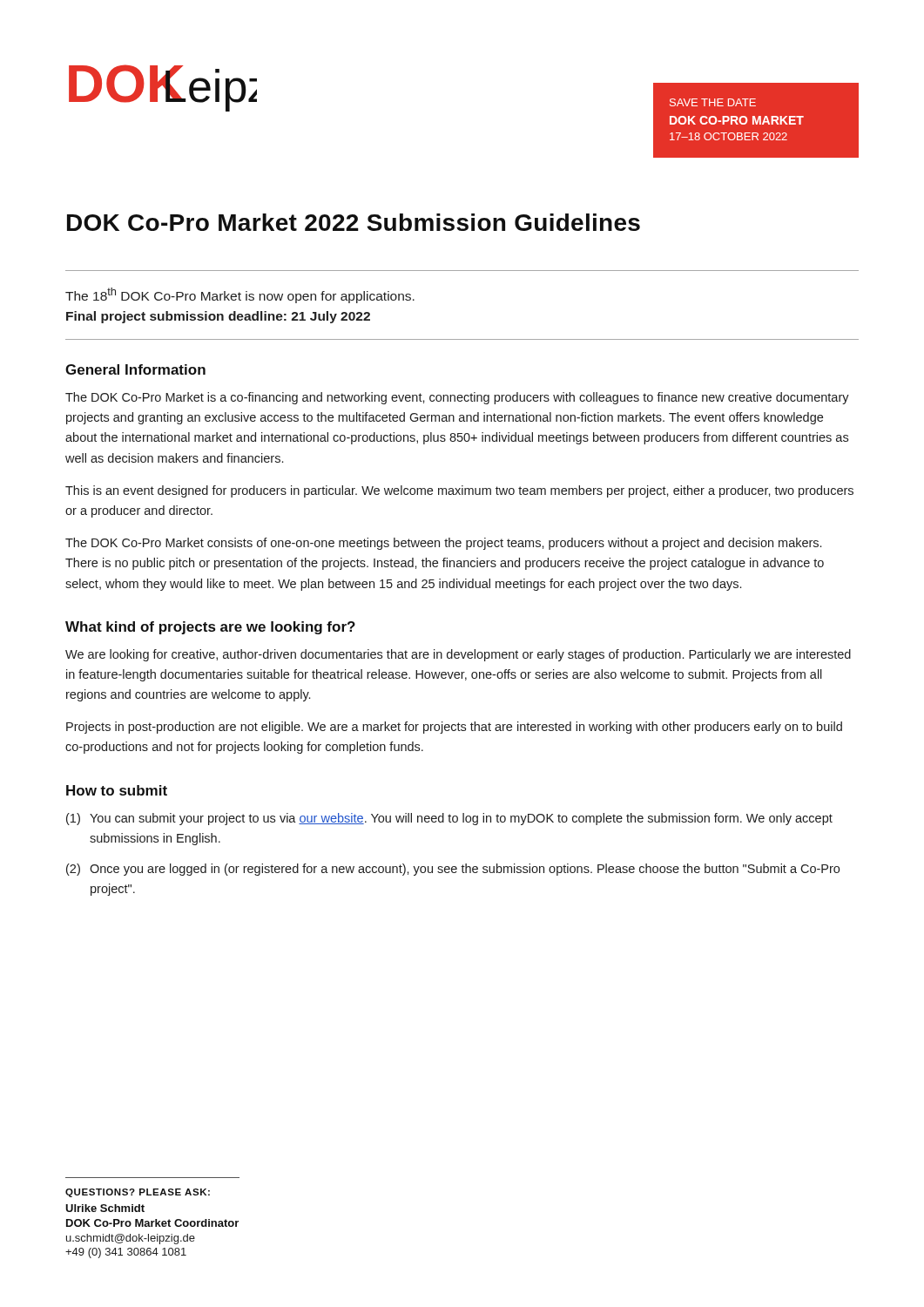This screenshot has width=924, height=1307.
Task: Find the section header containing "What kind of projects are we looking"
Action: coord(210,628)
